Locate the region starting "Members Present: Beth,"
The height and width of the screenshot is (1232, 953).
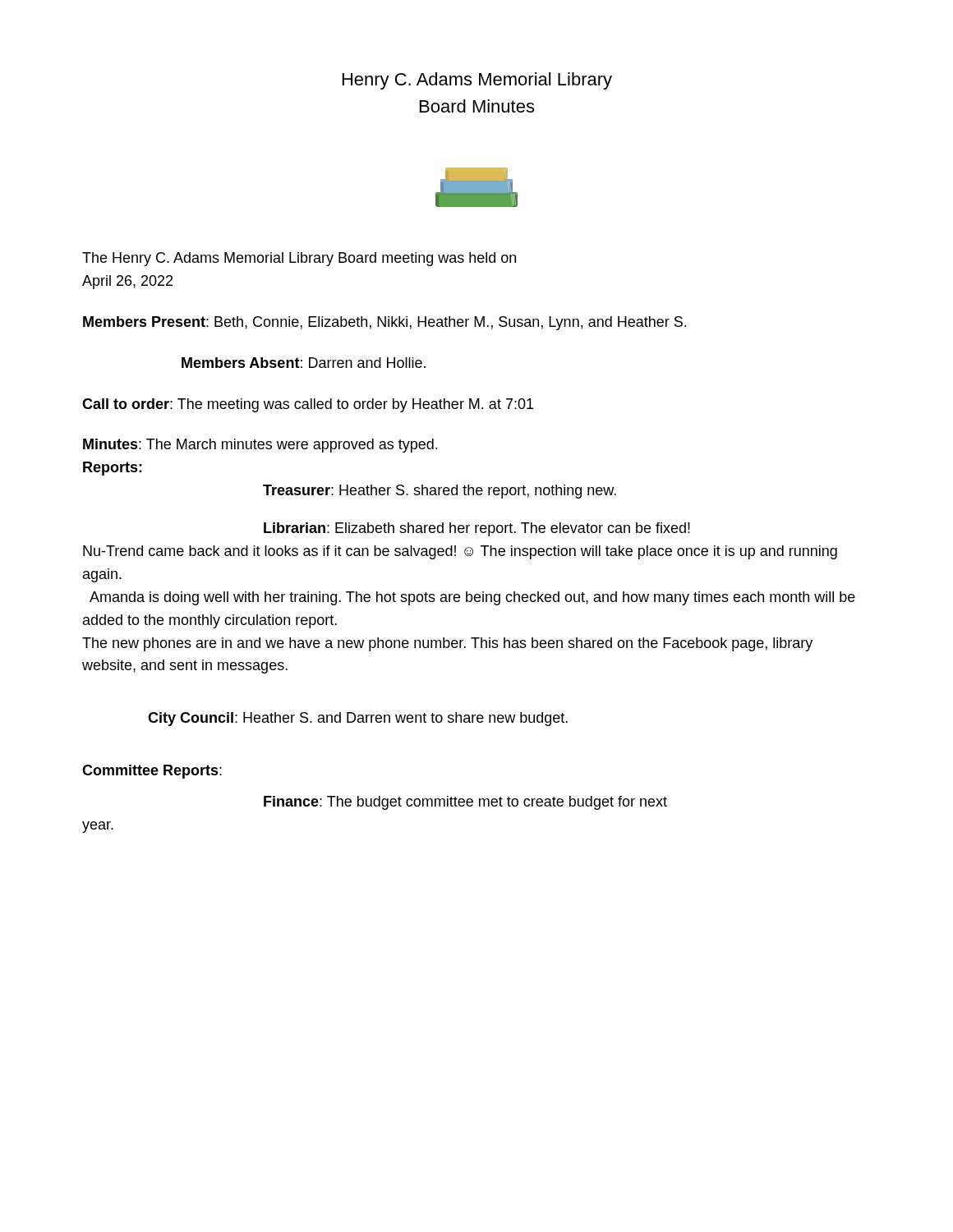tap(385, 322)
